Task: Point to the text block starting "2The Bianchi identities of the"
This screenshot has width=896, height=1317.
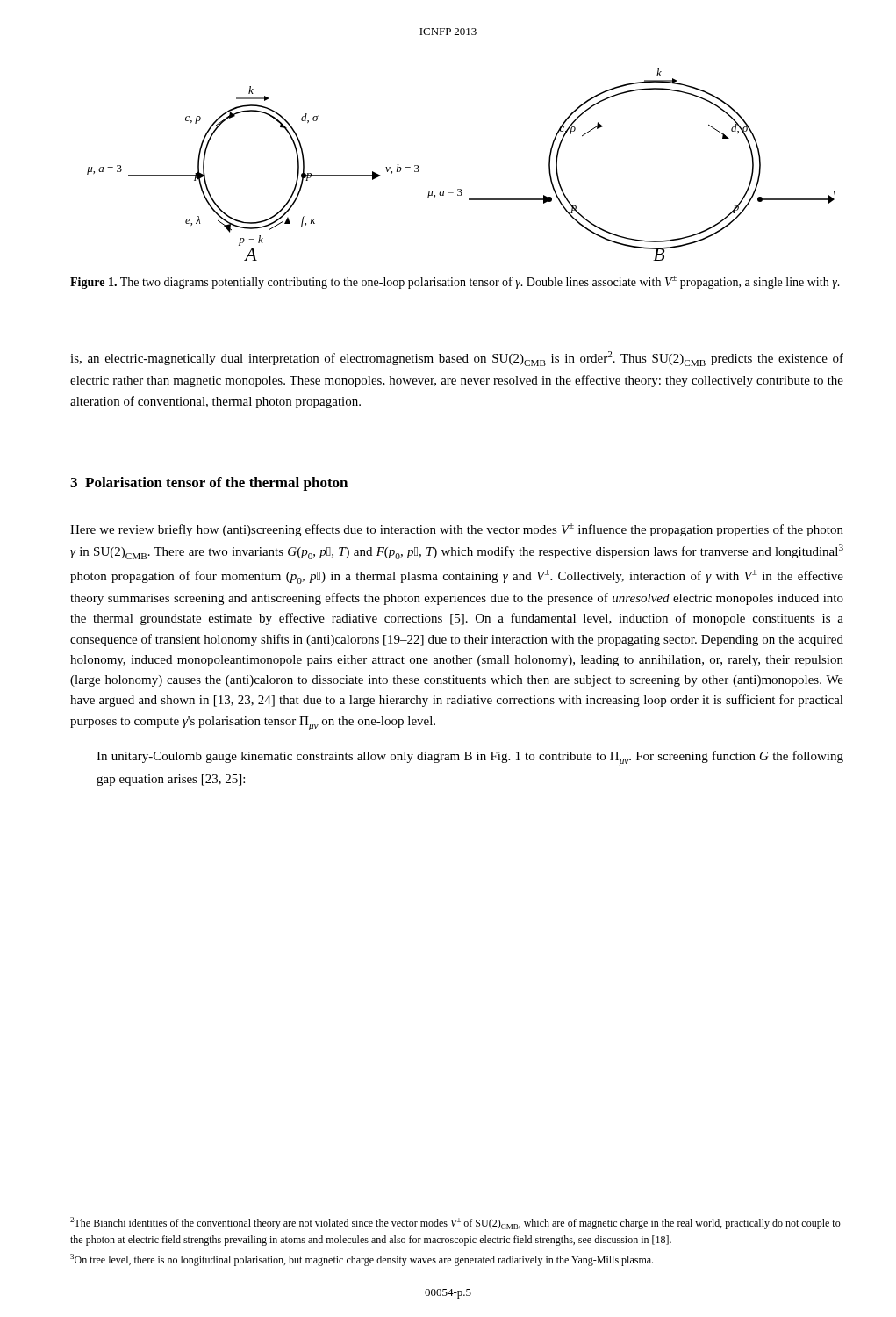Action: (x=457, y=1241)
